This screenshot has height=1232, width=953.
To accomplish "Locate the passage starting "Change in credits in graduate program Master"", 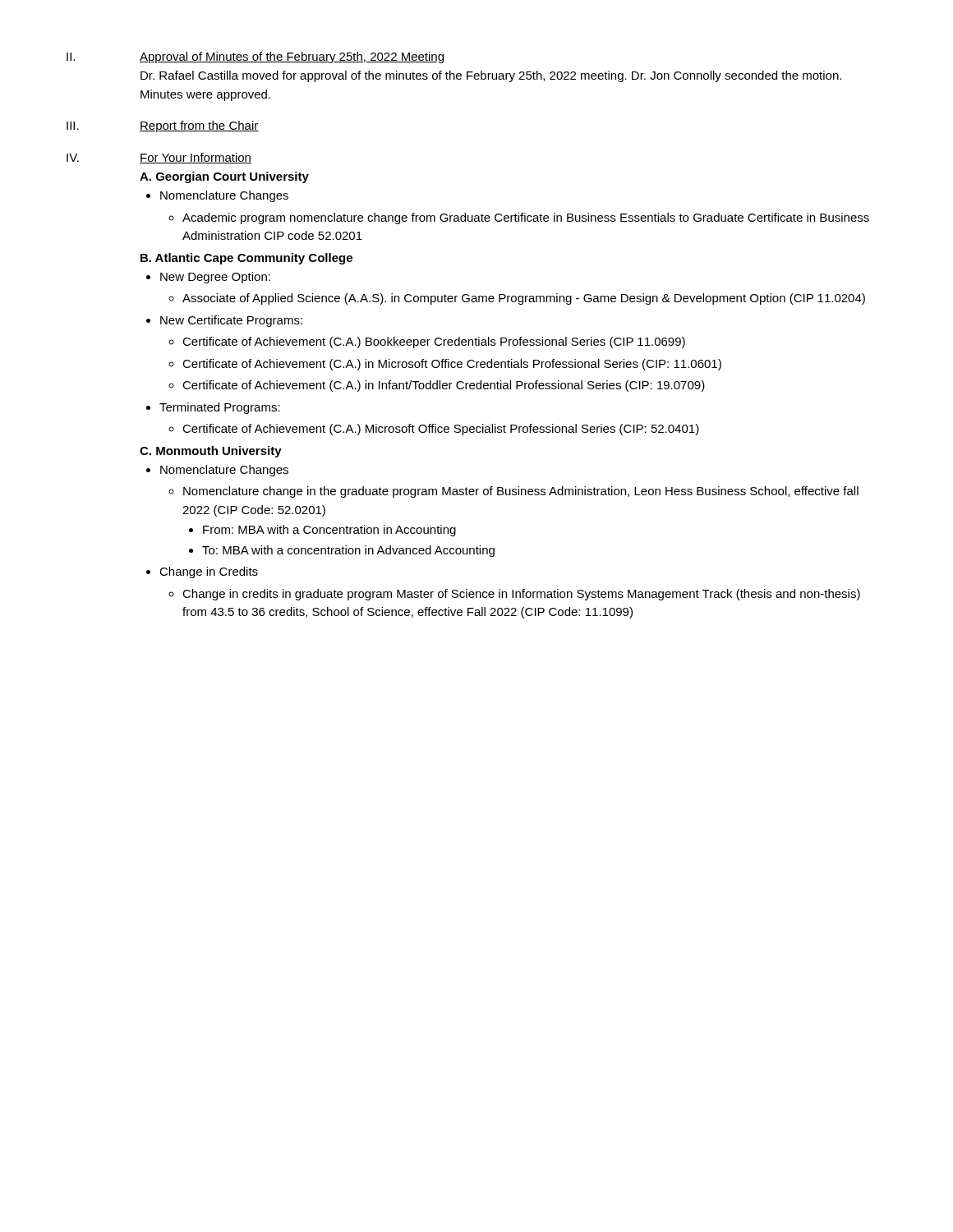I will click(x=521, y=602).
